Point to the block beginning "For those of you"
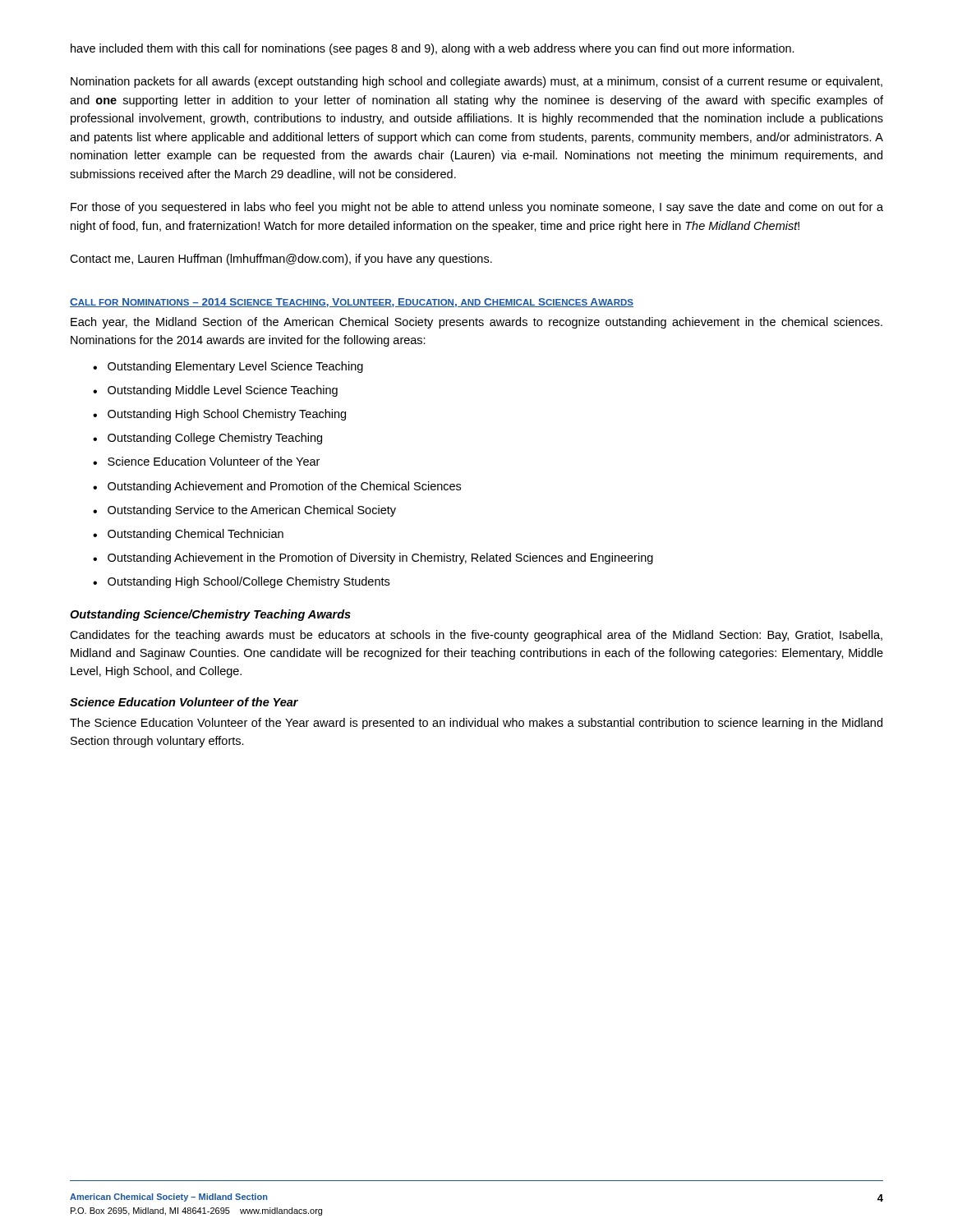Screen dimensions: 1232x953 476,216
